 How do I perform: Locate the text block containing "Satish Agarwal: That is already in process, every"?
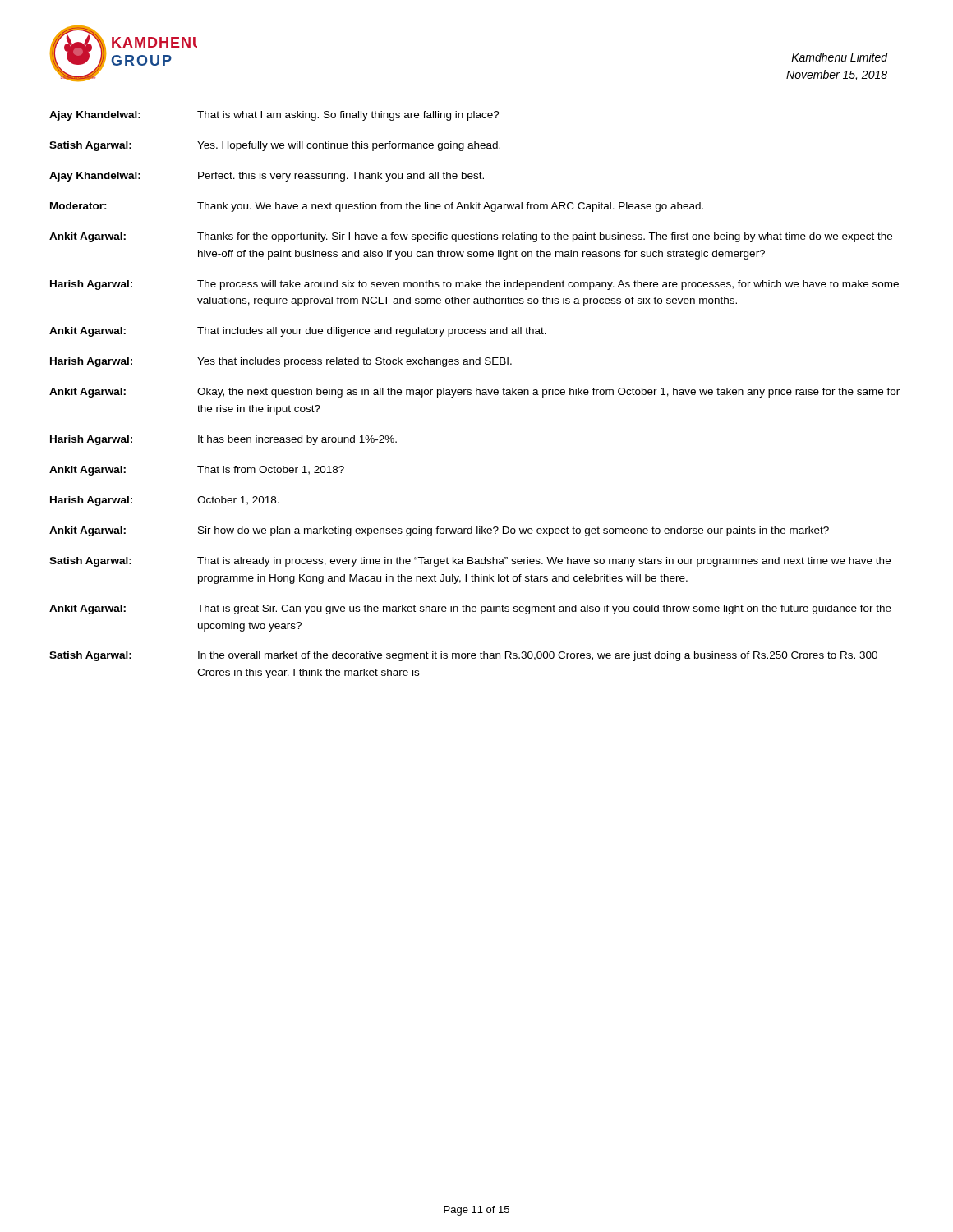476,570
